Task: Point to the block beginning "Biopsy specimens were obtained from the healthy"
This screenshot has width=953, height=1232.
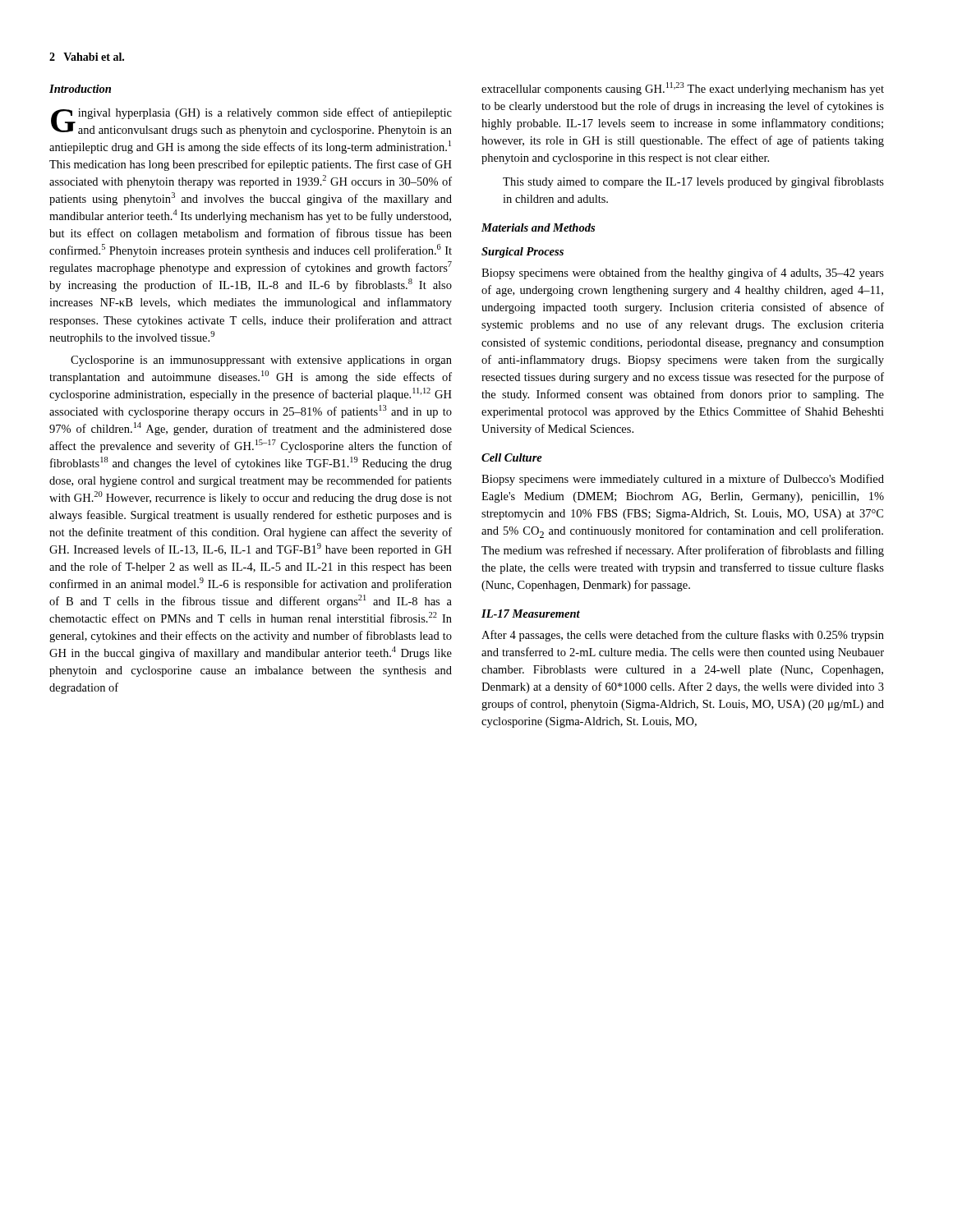Action: click(x=683, y=351)
